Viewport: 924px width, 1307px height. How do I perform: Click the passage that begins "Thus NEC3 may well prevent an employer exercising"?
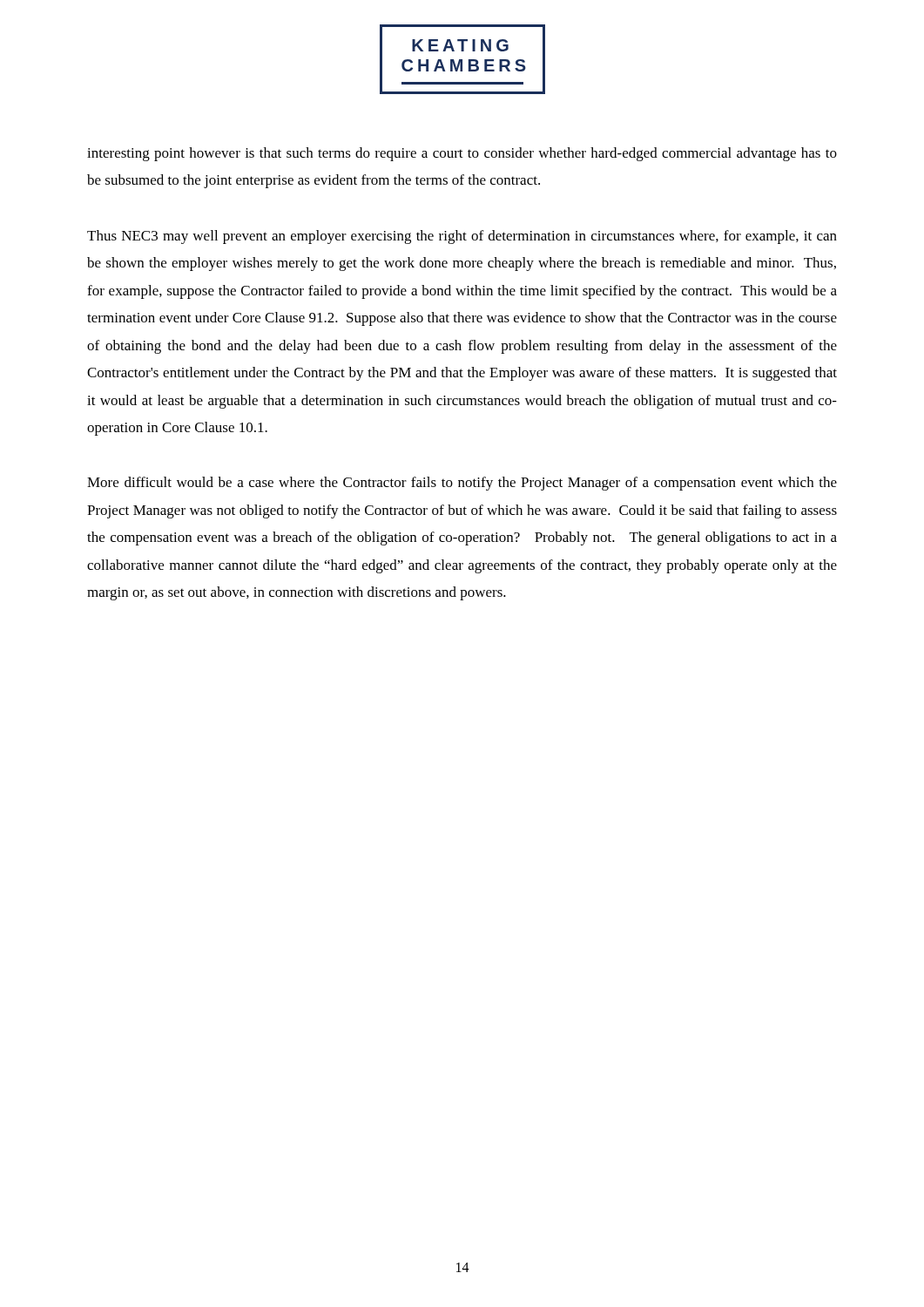tap(462, 331)
